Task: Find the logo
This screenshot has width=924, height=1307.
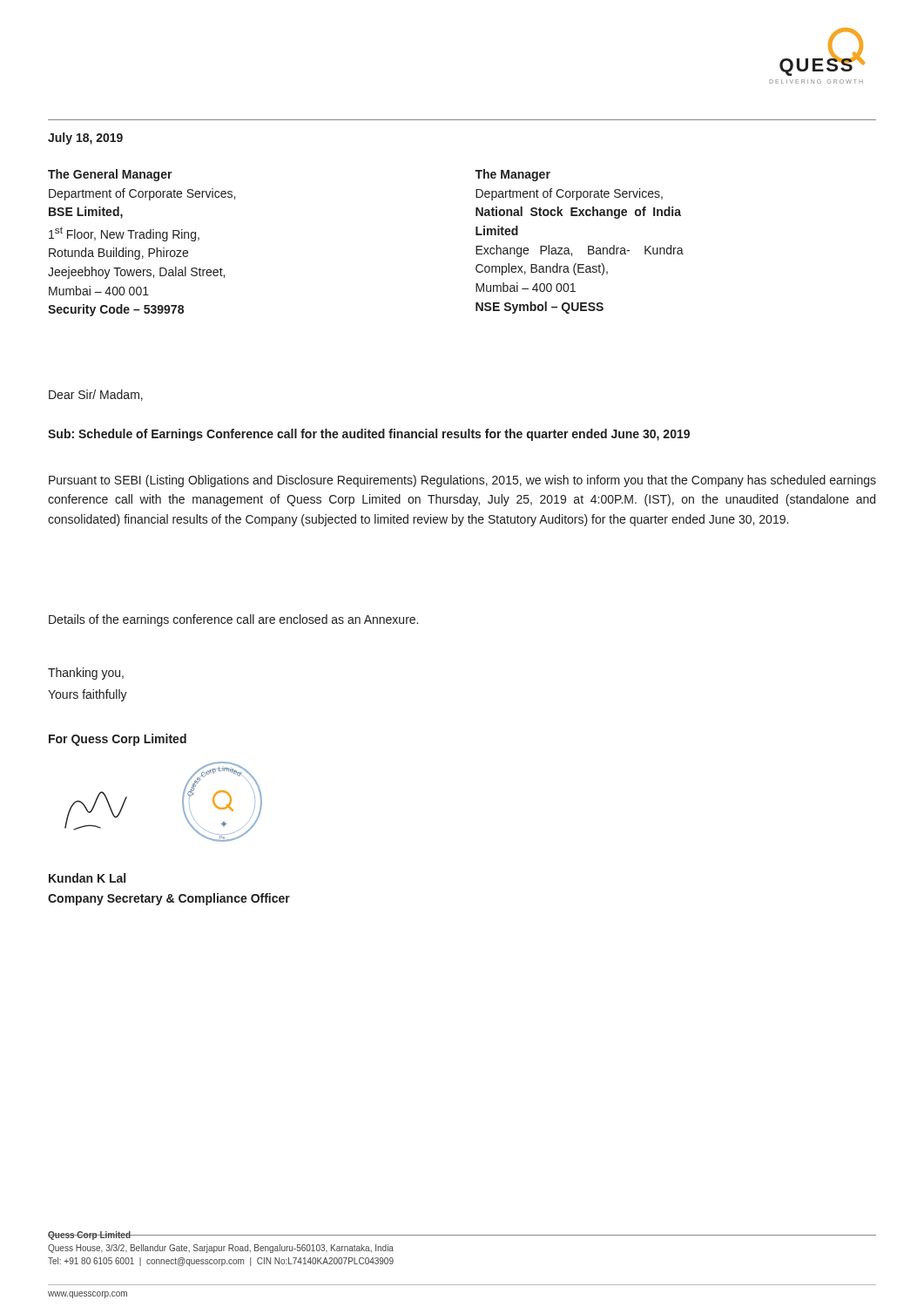Action: [819, 62]
